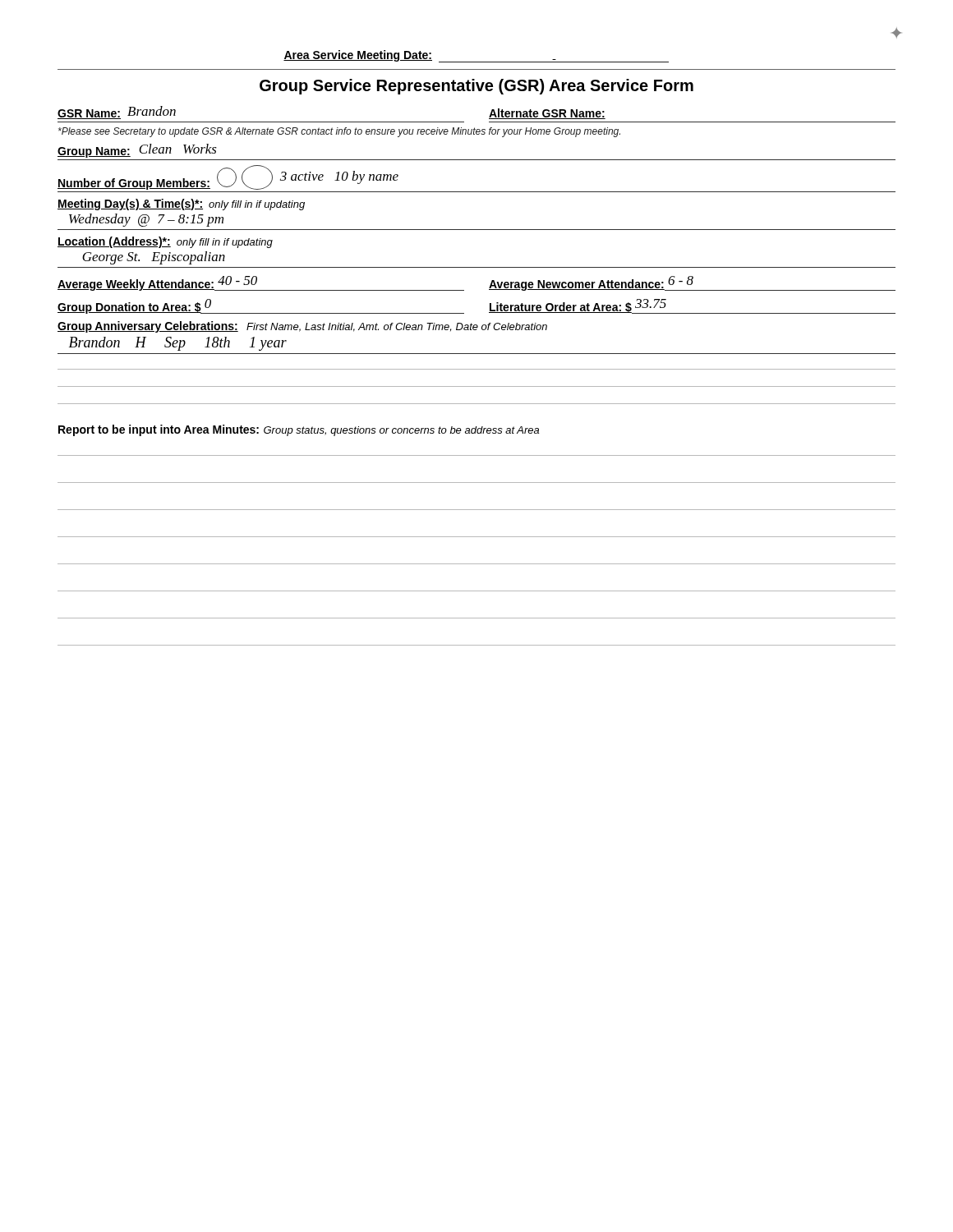Find "Wednesday @ 7 – 8:15 pm" on this page
The height and width of the screenshot is (1232, 953).
click(141, 219)
